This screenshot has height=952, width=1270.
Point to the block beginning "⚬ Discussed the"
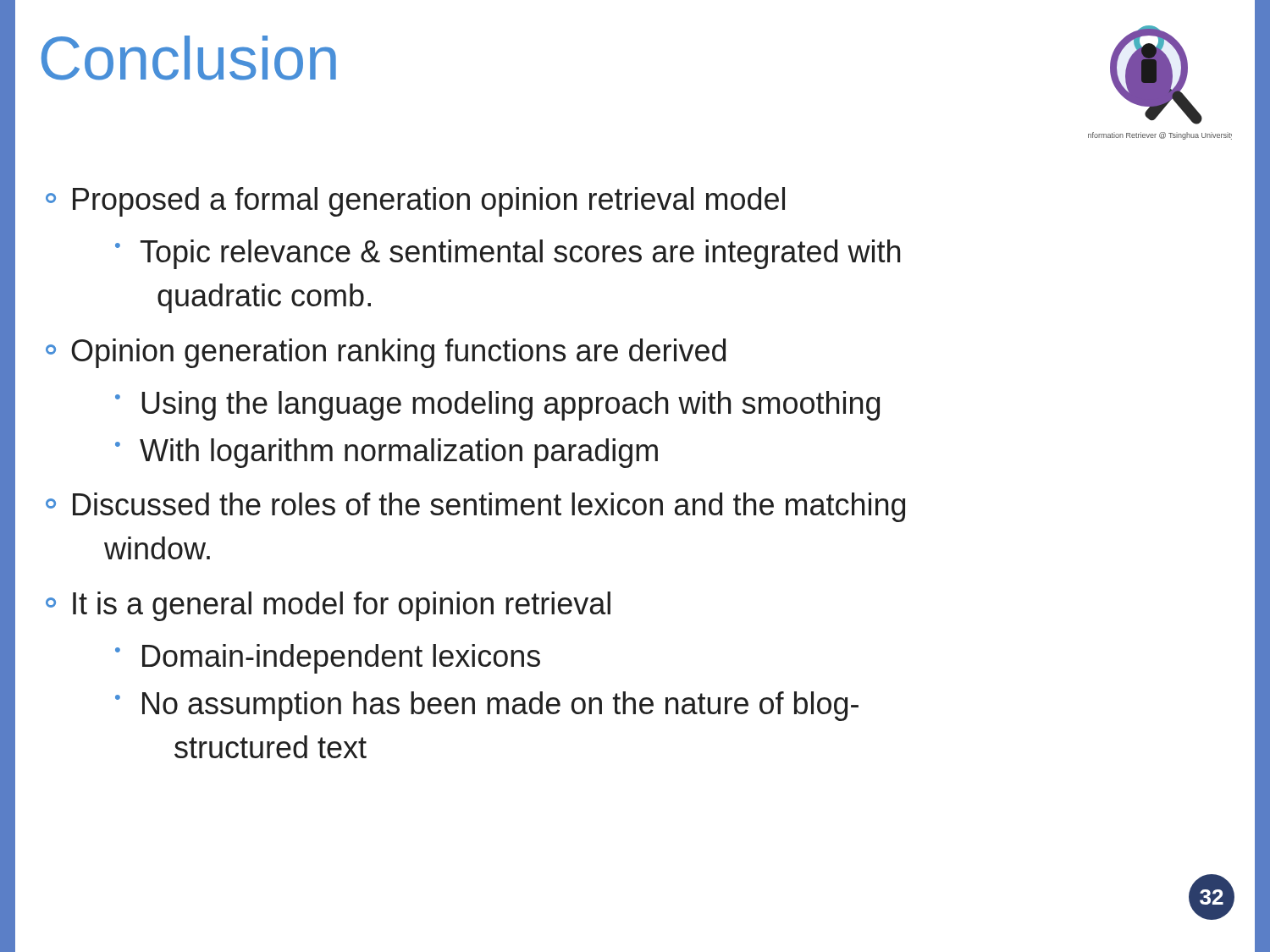click(473, 527)
